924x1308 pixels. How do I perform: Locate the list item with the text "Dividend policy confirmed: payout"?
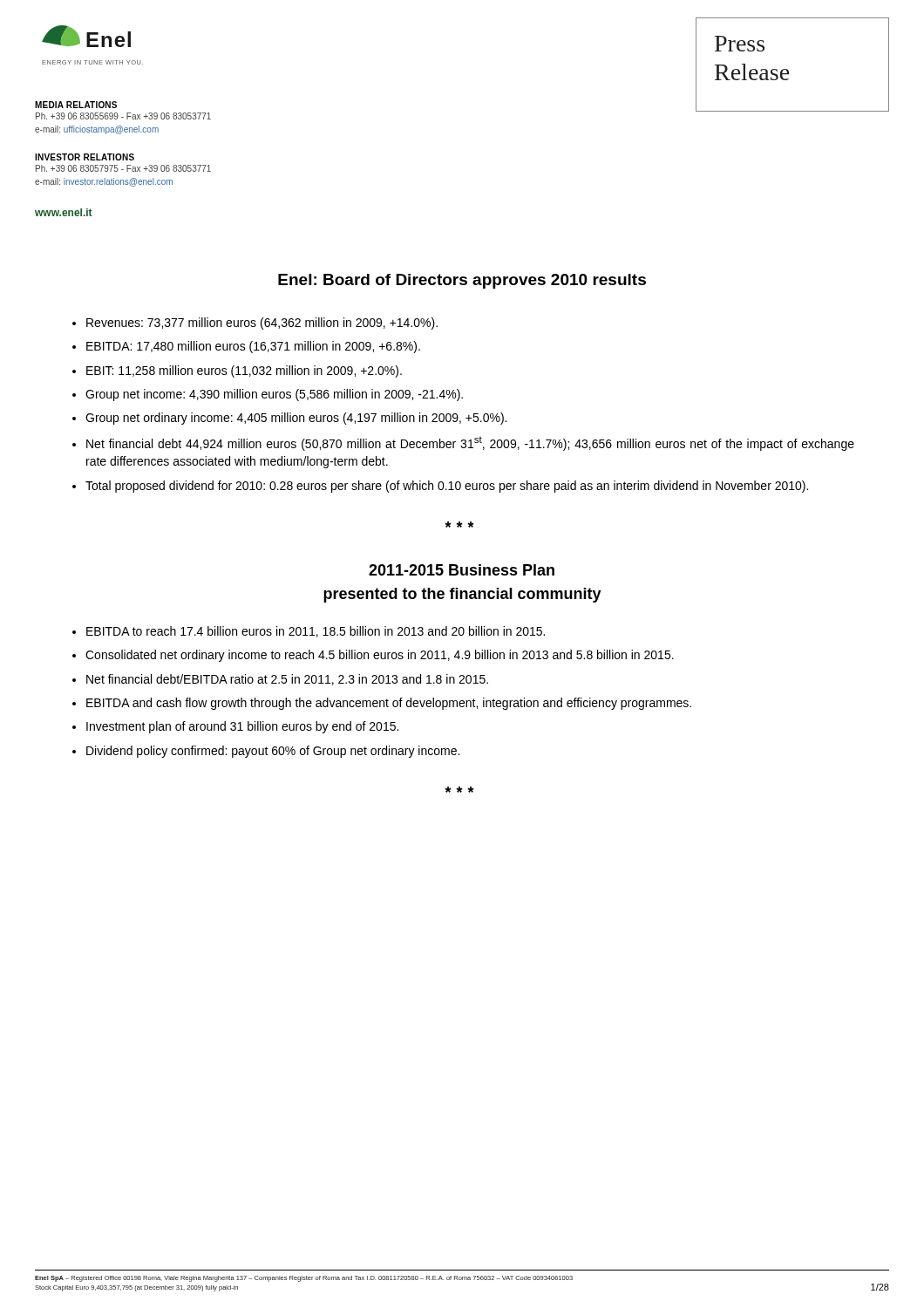[x=273, y=750]
